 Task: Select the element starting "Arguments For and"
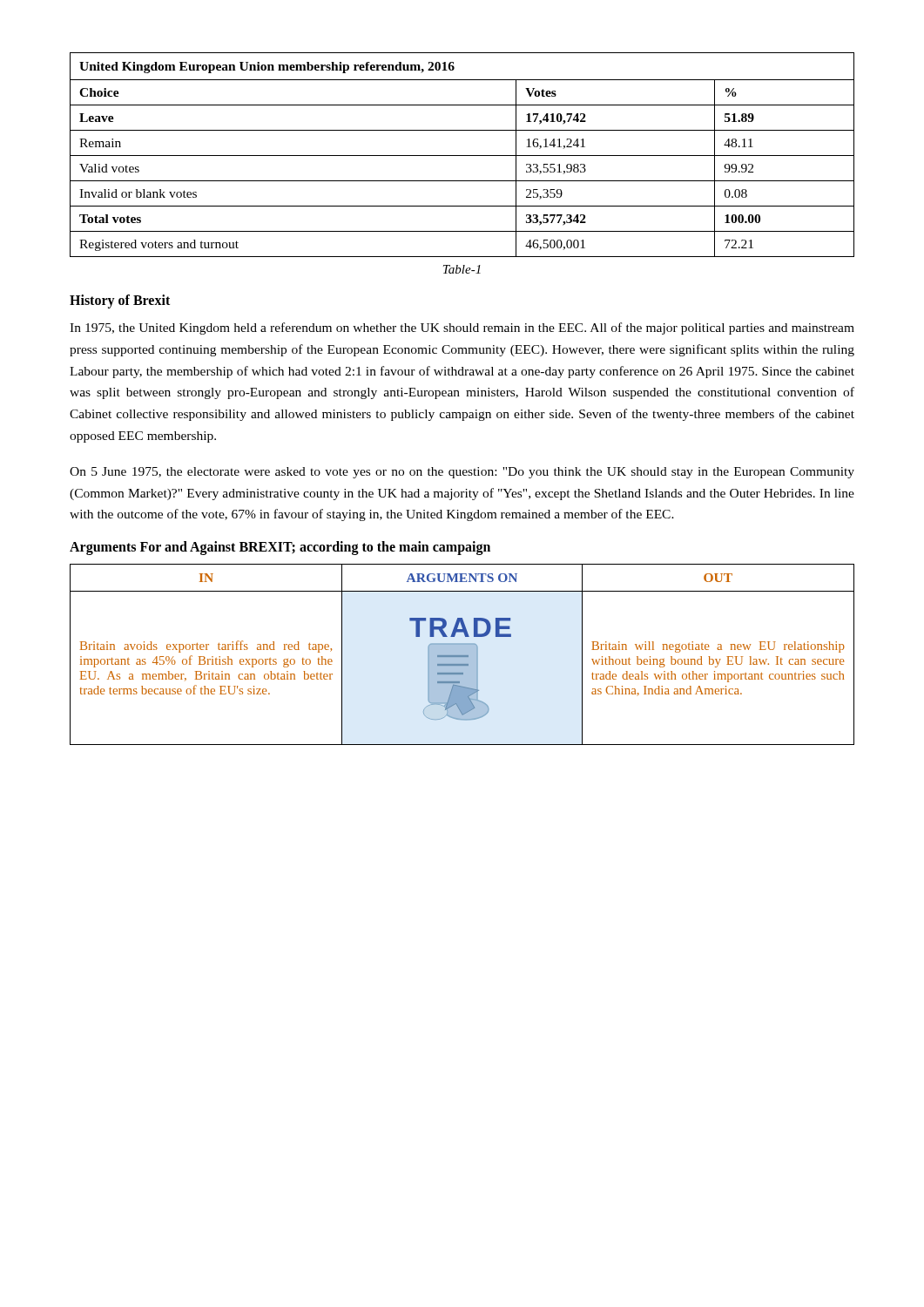pyautogui.click(x=280, y=547)
